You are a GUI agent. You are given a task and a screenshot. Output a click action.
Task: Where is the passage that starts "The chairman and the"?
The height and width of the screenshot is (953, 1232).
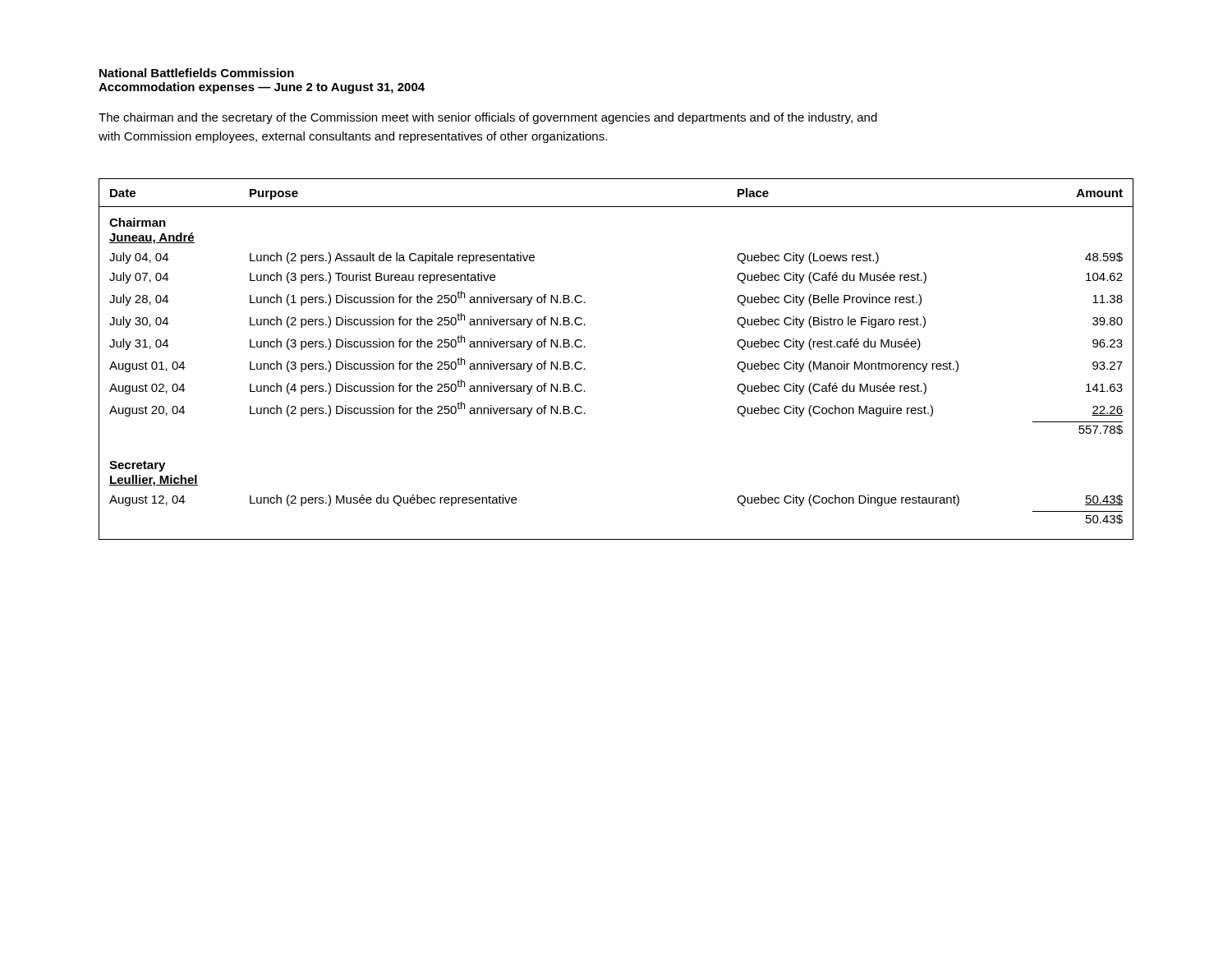click(488, 126)
